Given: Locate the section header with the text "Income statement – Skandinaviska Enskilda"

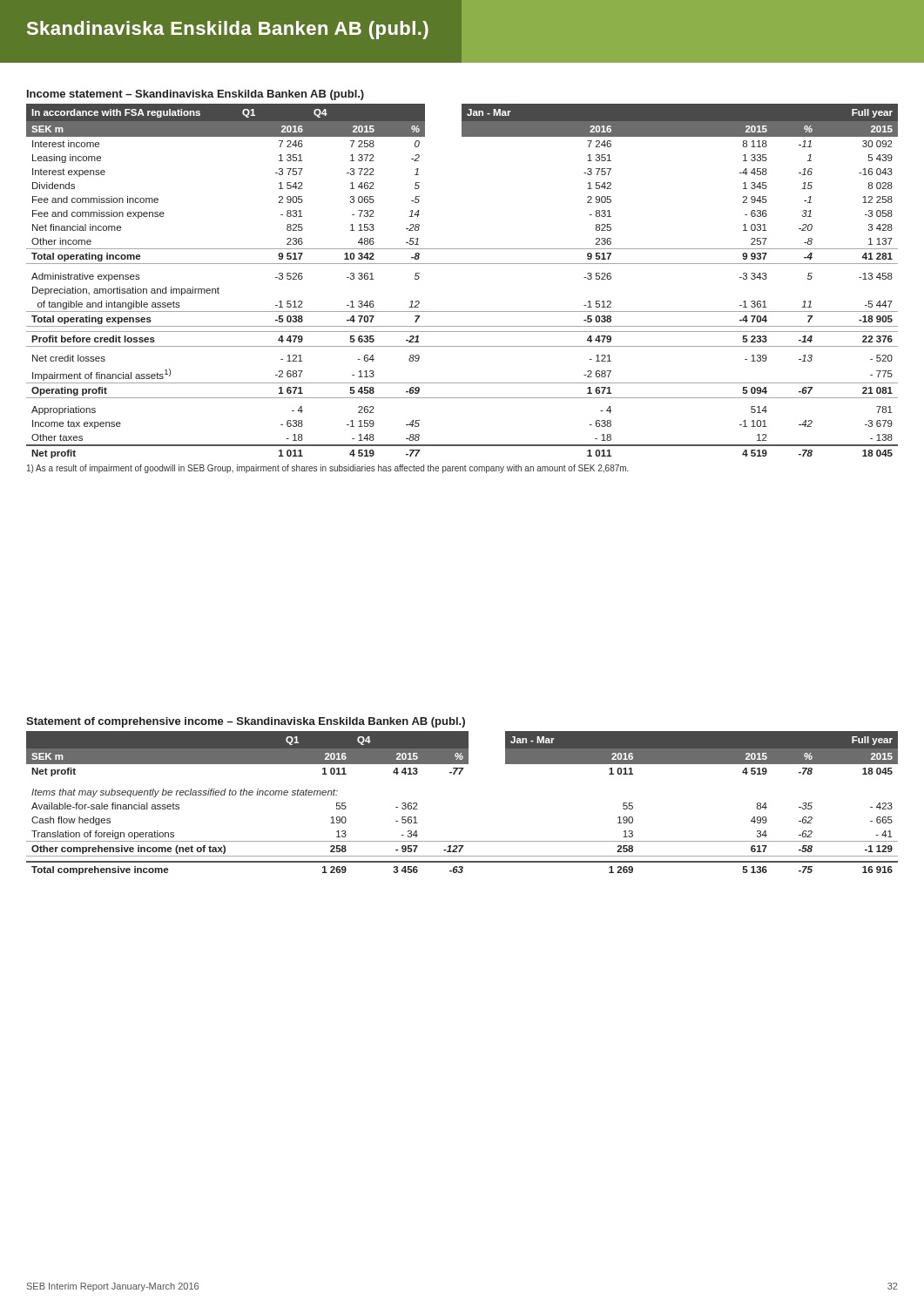Looking at the screenshot, I should point(195,94).
